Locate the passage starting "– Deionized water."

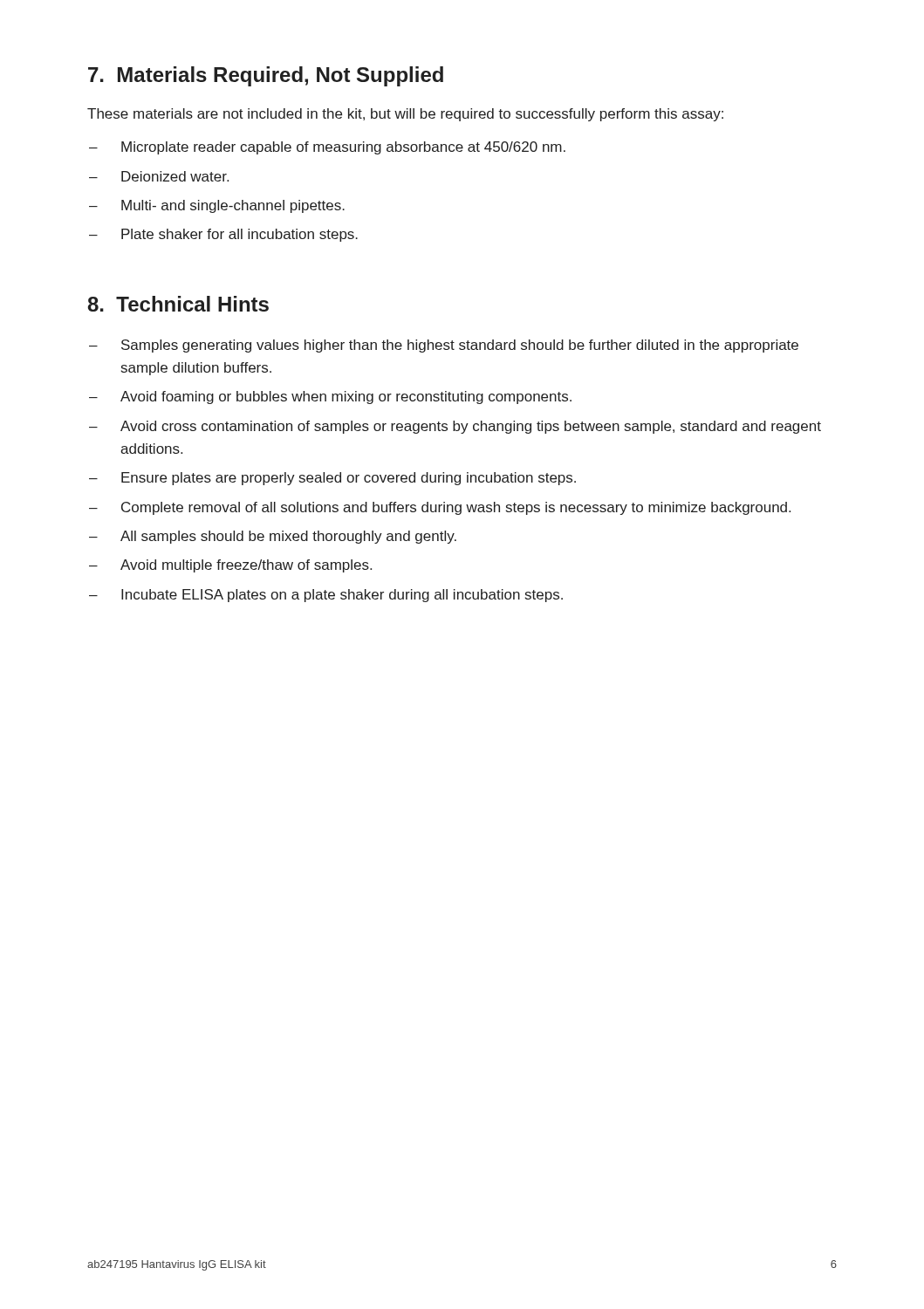coord(159,176)
